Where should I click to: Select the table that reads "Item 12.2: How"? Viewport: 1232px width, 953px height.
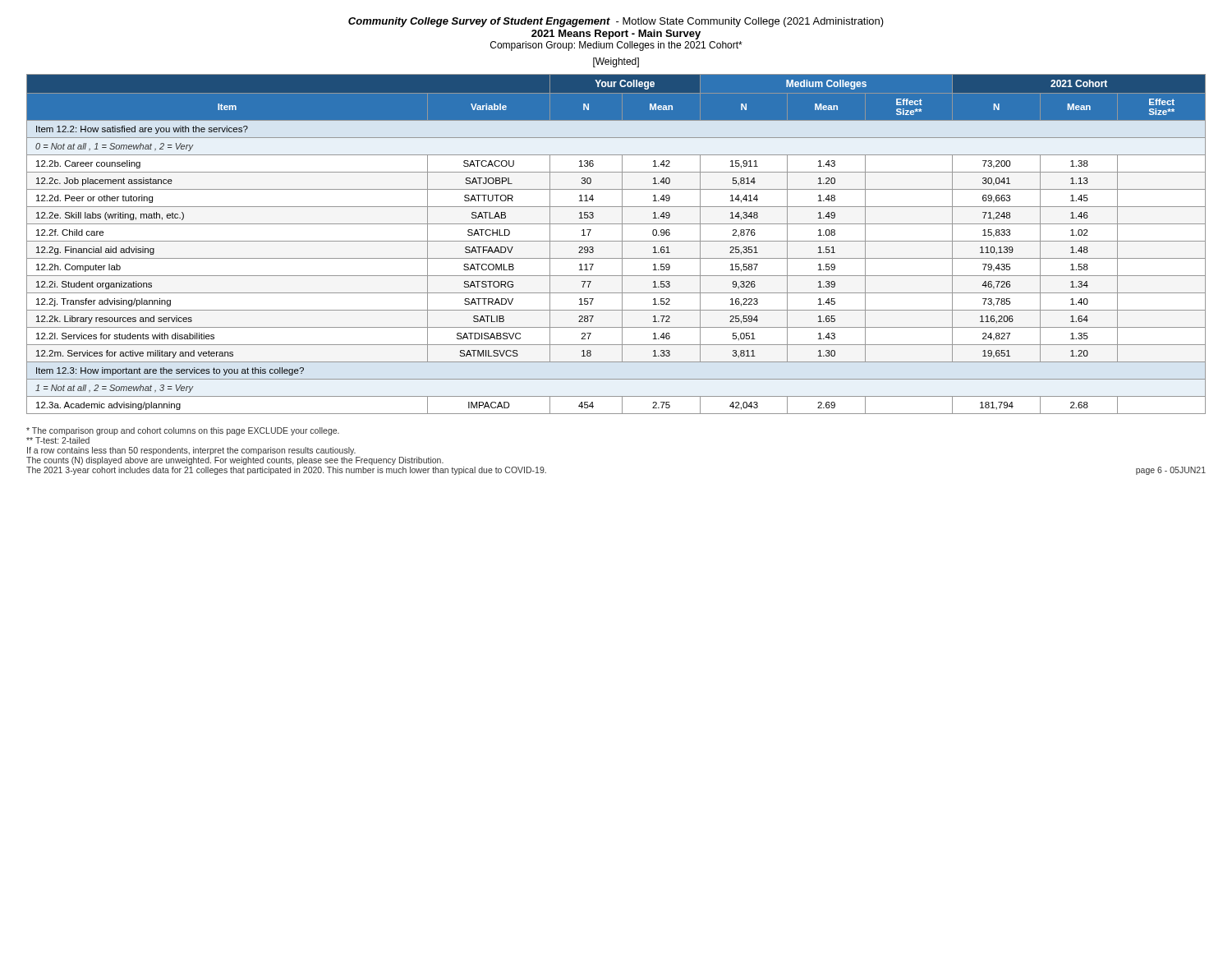[x=616, y=244]
